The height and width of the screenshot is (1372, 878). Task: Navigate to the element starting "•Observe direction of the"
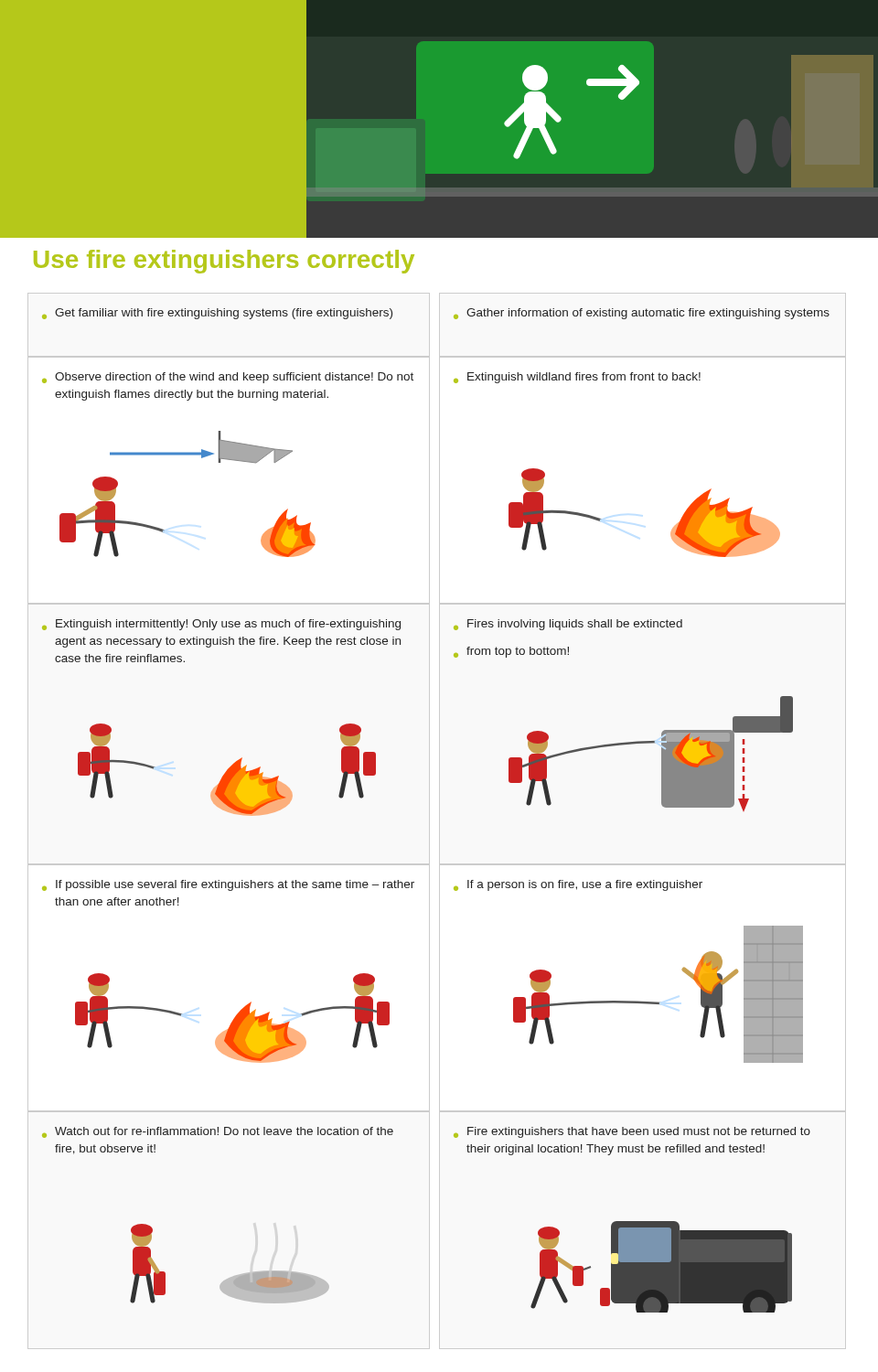(229, 468)
